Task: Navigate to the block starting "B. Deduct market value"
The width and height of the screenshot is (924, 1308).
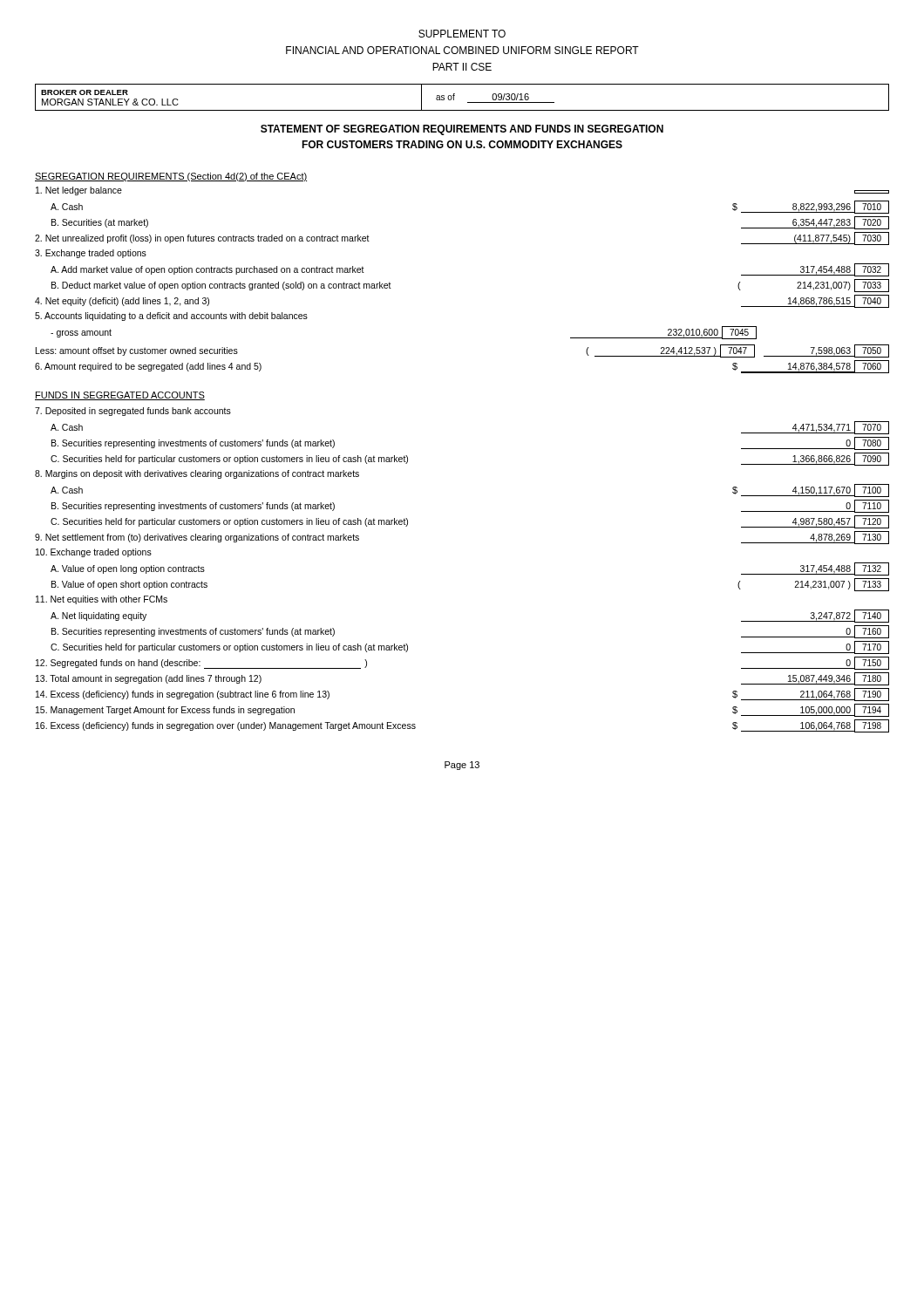Action: [x=232, y=286]
